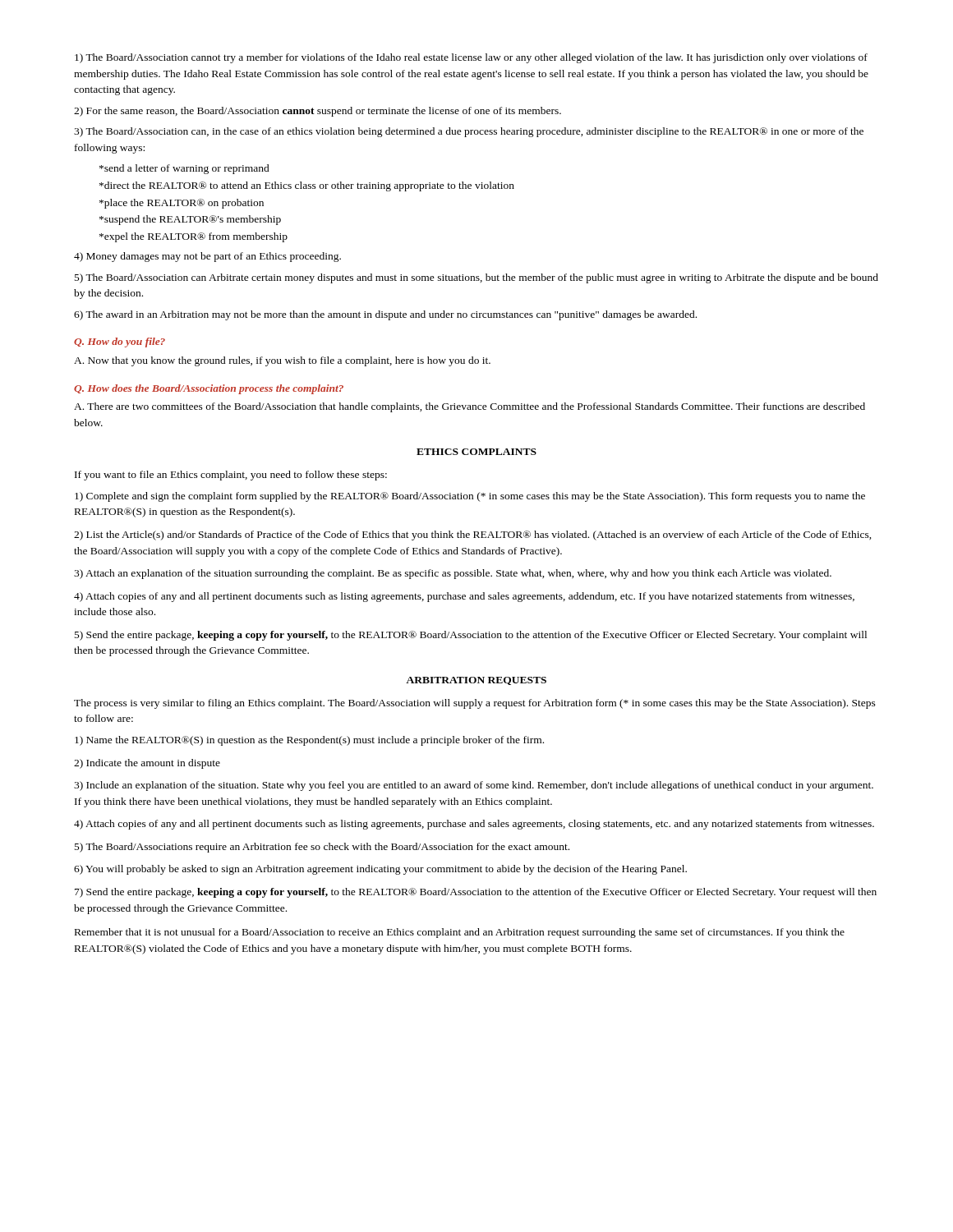This screenshot has width=953, height=1232.
Task: Find the text block starting "Remember that it is"
Action: (459, 940)
